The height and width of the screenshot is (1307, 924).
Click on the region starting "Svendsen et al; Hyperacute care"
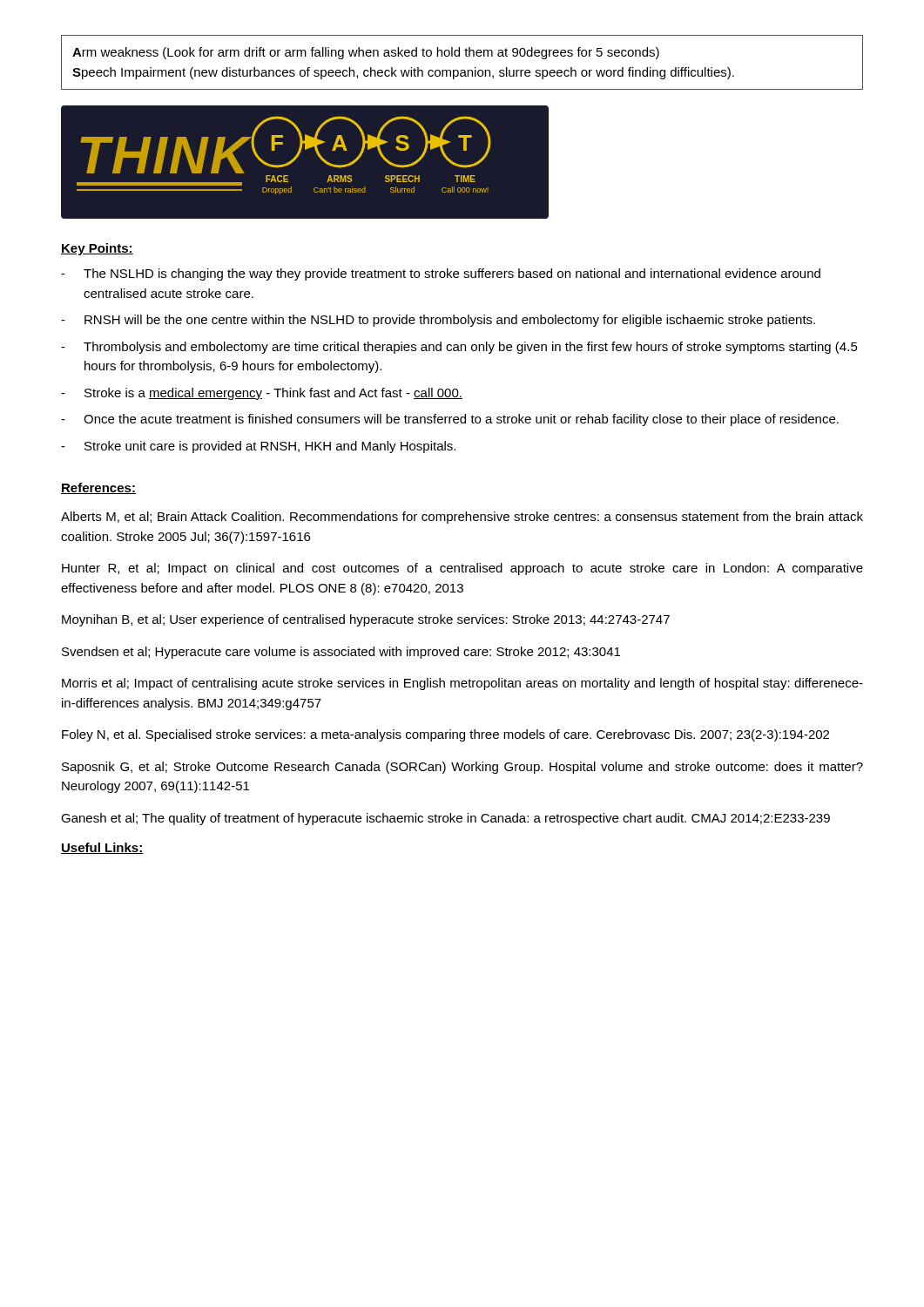341,651
